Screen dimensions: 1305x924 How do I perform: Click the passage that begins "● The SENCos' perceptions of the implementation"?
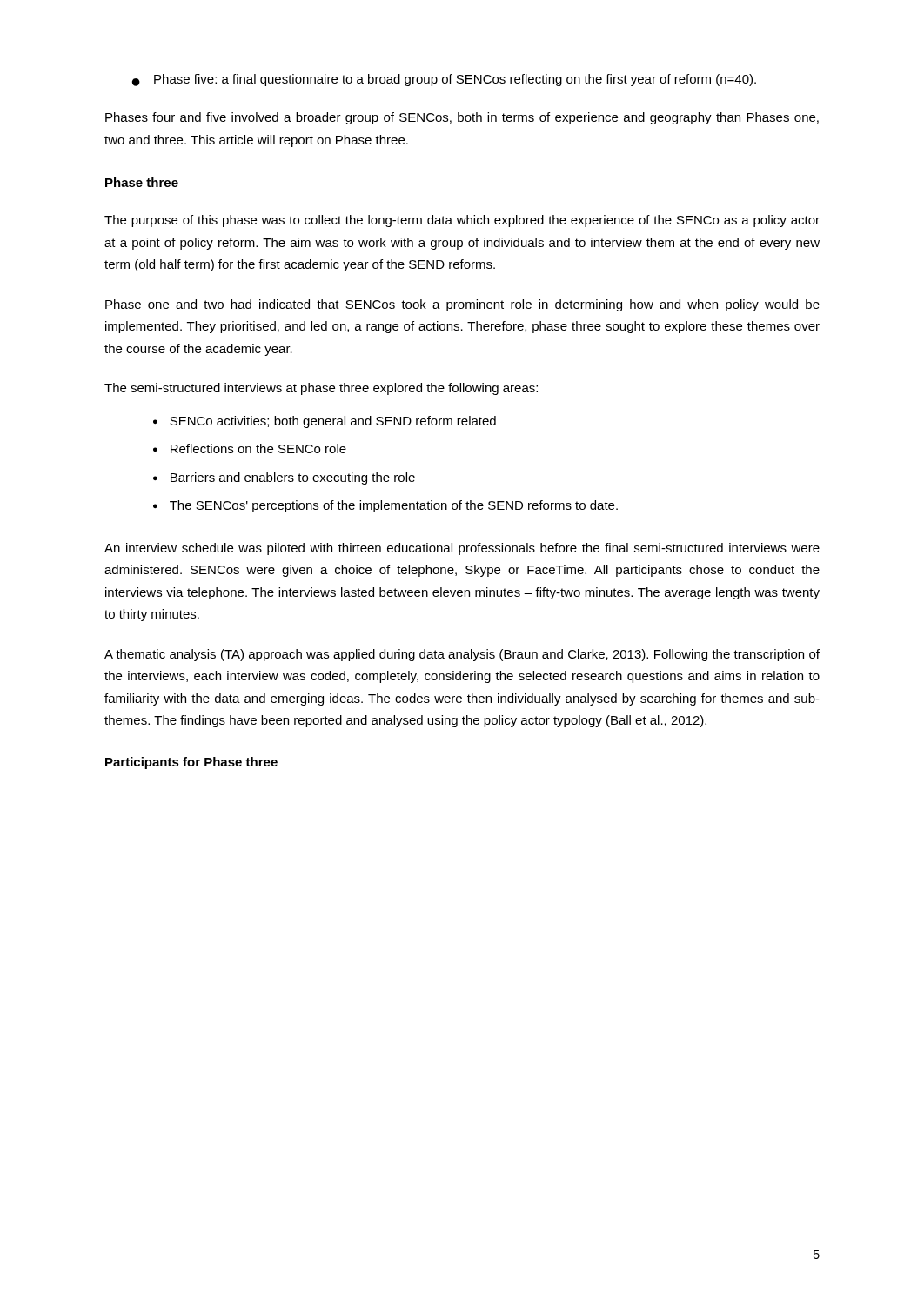click(x=486, y=506)
